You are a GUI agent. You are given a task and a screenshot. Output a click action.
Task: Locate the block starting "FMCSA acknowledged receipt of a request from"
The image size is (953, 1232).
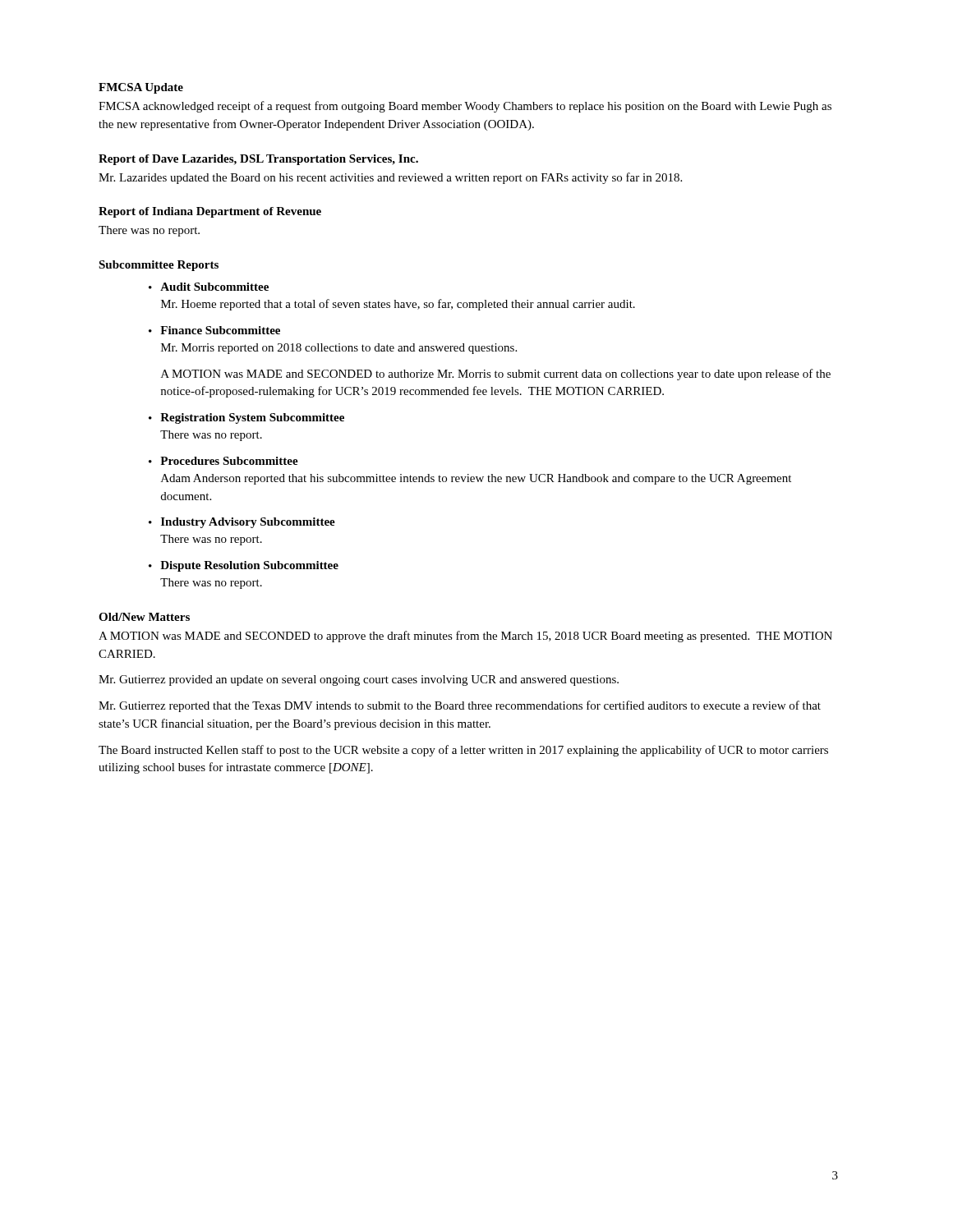point(465,115)
